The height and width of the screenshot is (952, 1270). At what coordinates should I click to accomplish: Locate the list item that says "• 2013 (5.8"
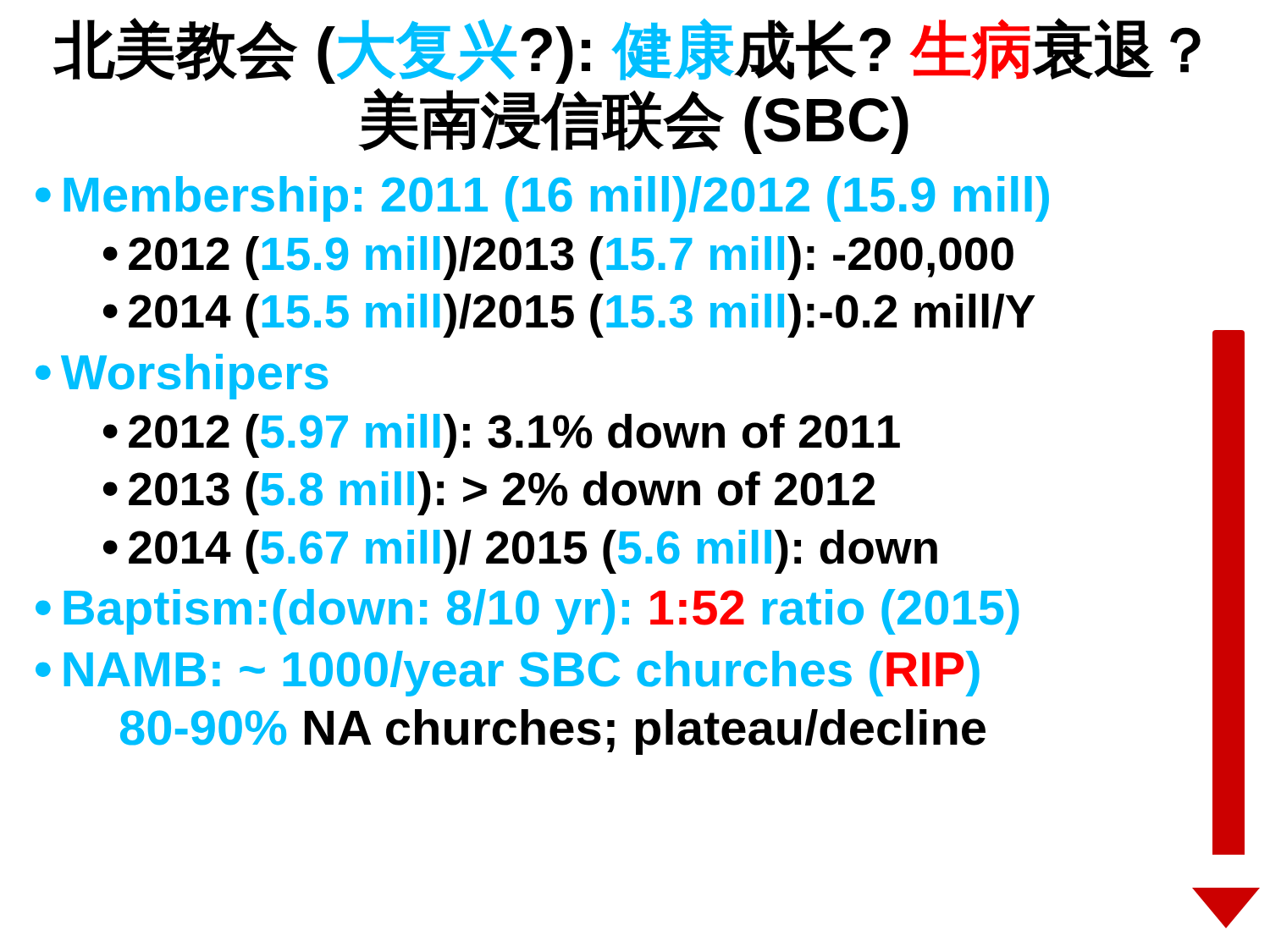click(489, 489)
